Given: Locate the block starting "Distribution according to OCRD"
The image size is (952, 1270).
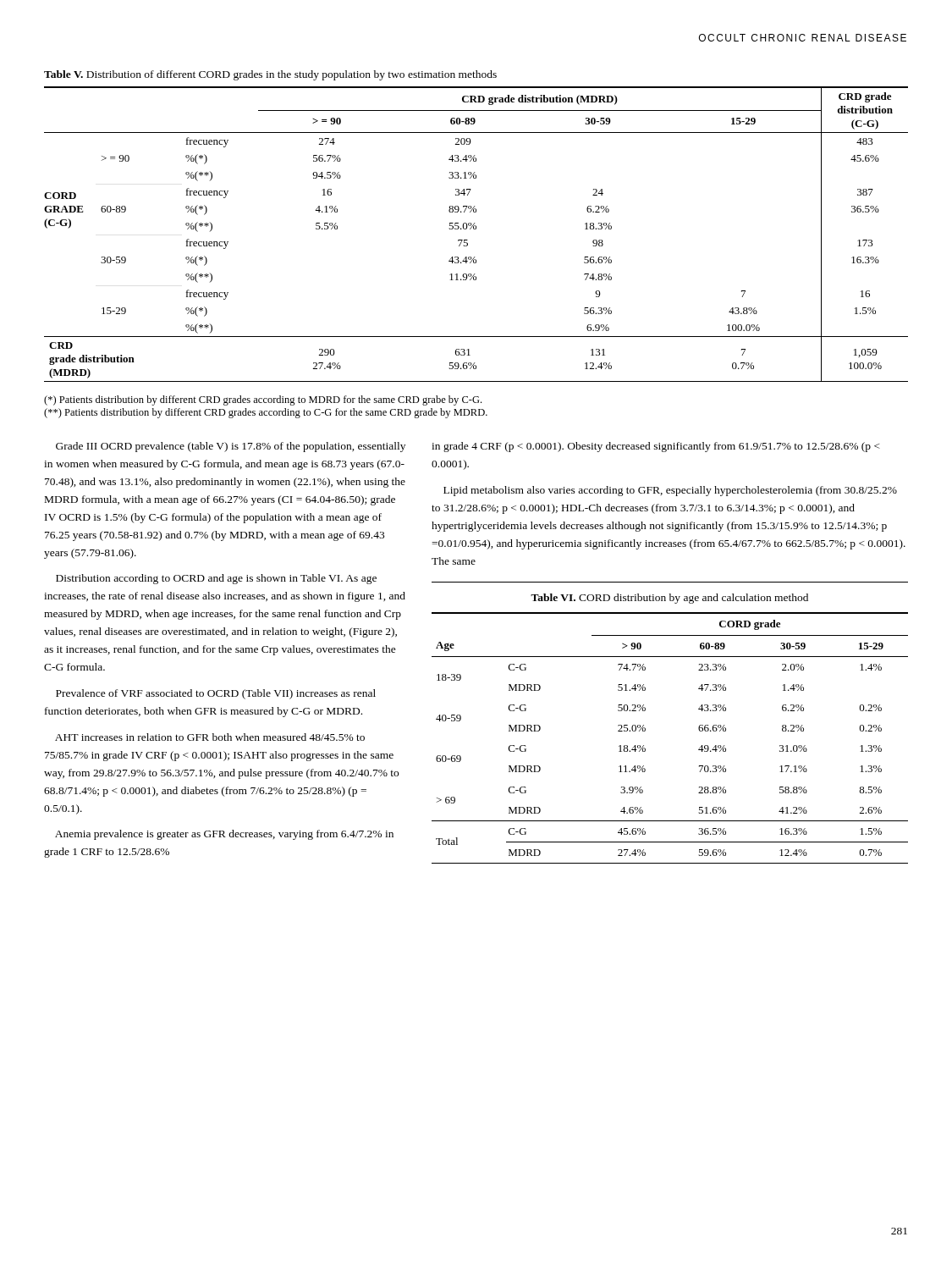Looking at the screenshot, I should pyautogui.click(x=225, y=622).
